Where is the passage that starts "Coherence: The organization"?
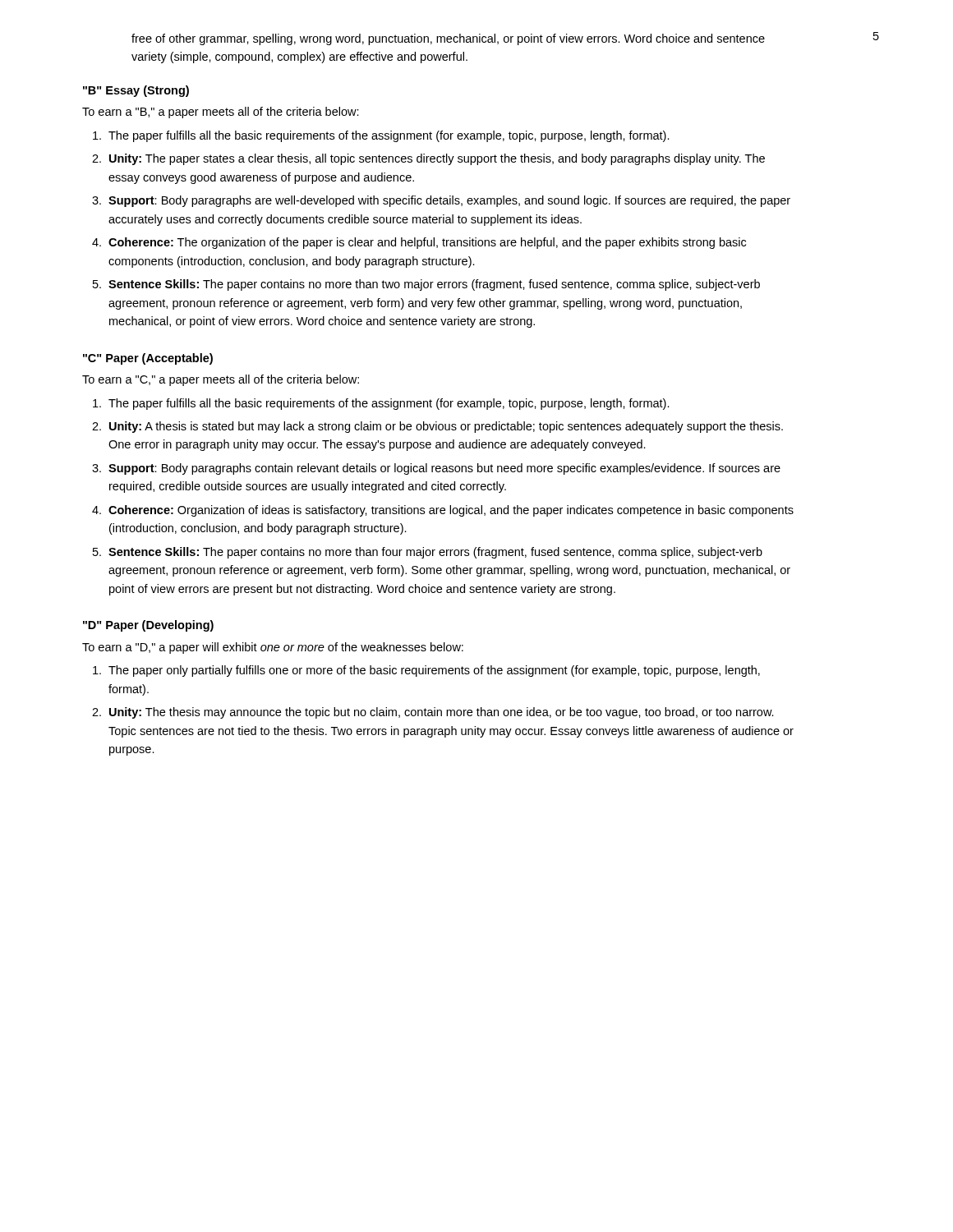The width and height of the screenshot is (953, 1232). (x=451, y=252)
